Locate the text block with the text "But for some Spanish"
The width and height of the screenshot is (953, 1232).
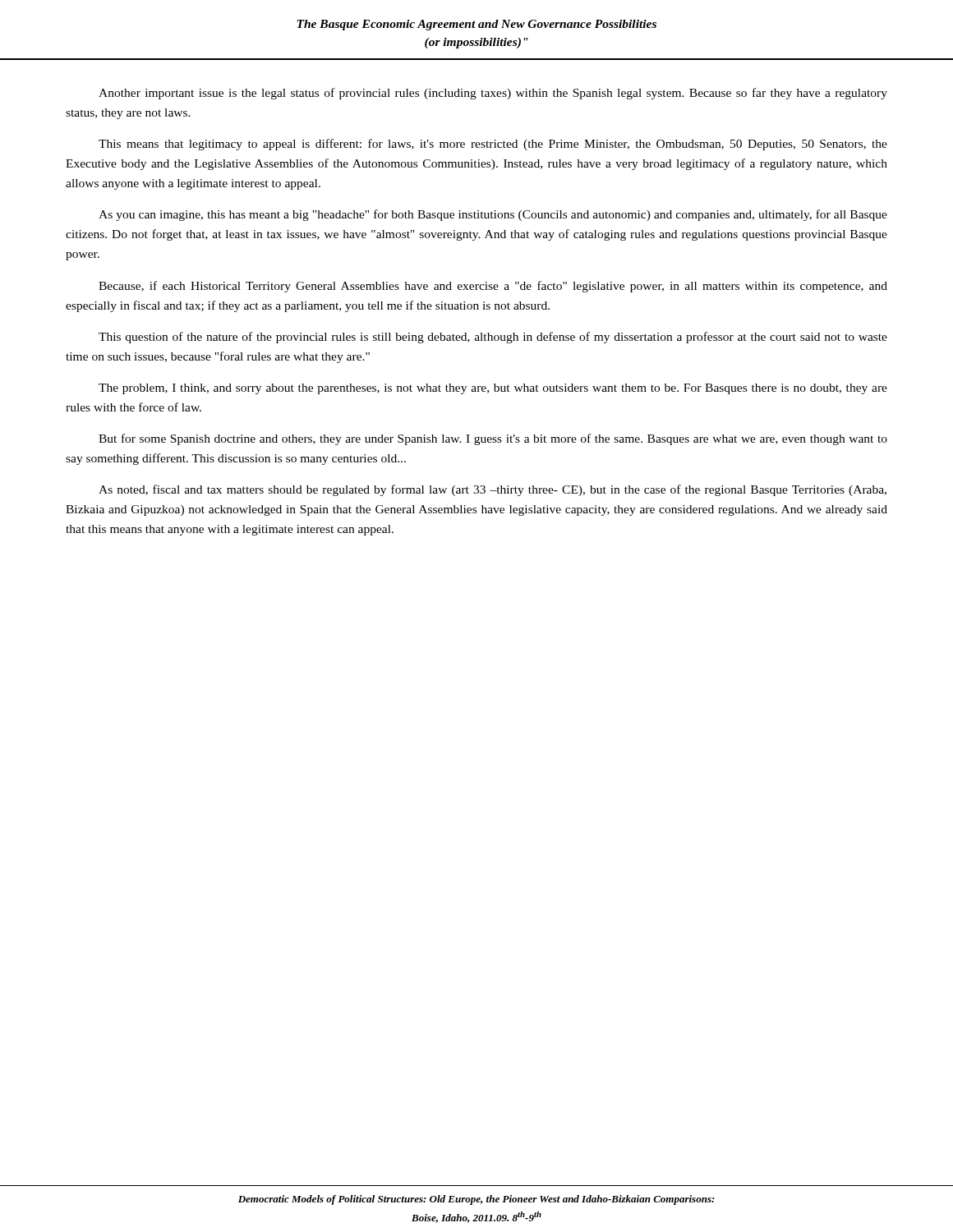click(x=476, y=448)
